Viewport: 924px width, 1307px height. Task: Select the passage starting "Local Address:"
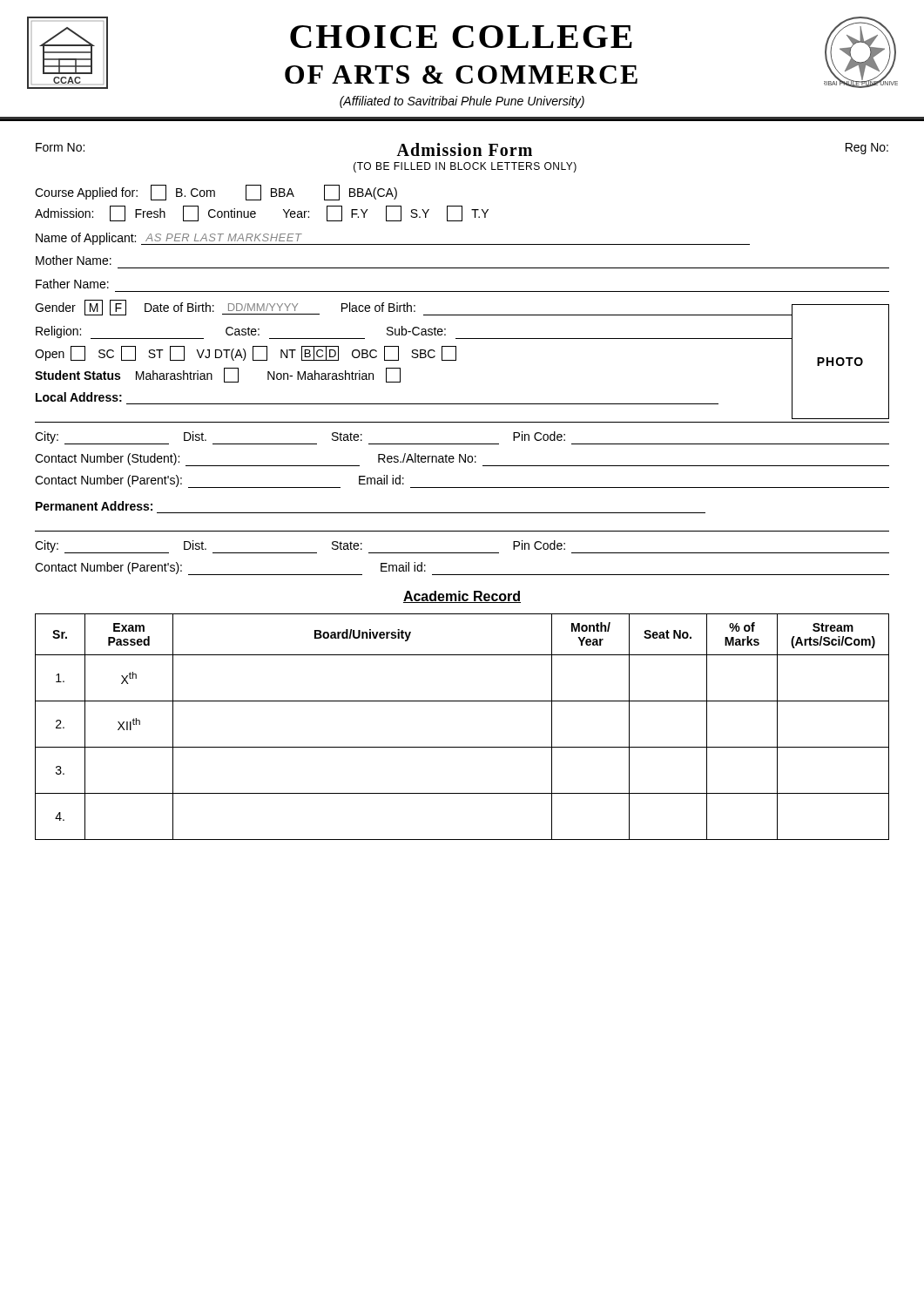[x=462, y=396]
